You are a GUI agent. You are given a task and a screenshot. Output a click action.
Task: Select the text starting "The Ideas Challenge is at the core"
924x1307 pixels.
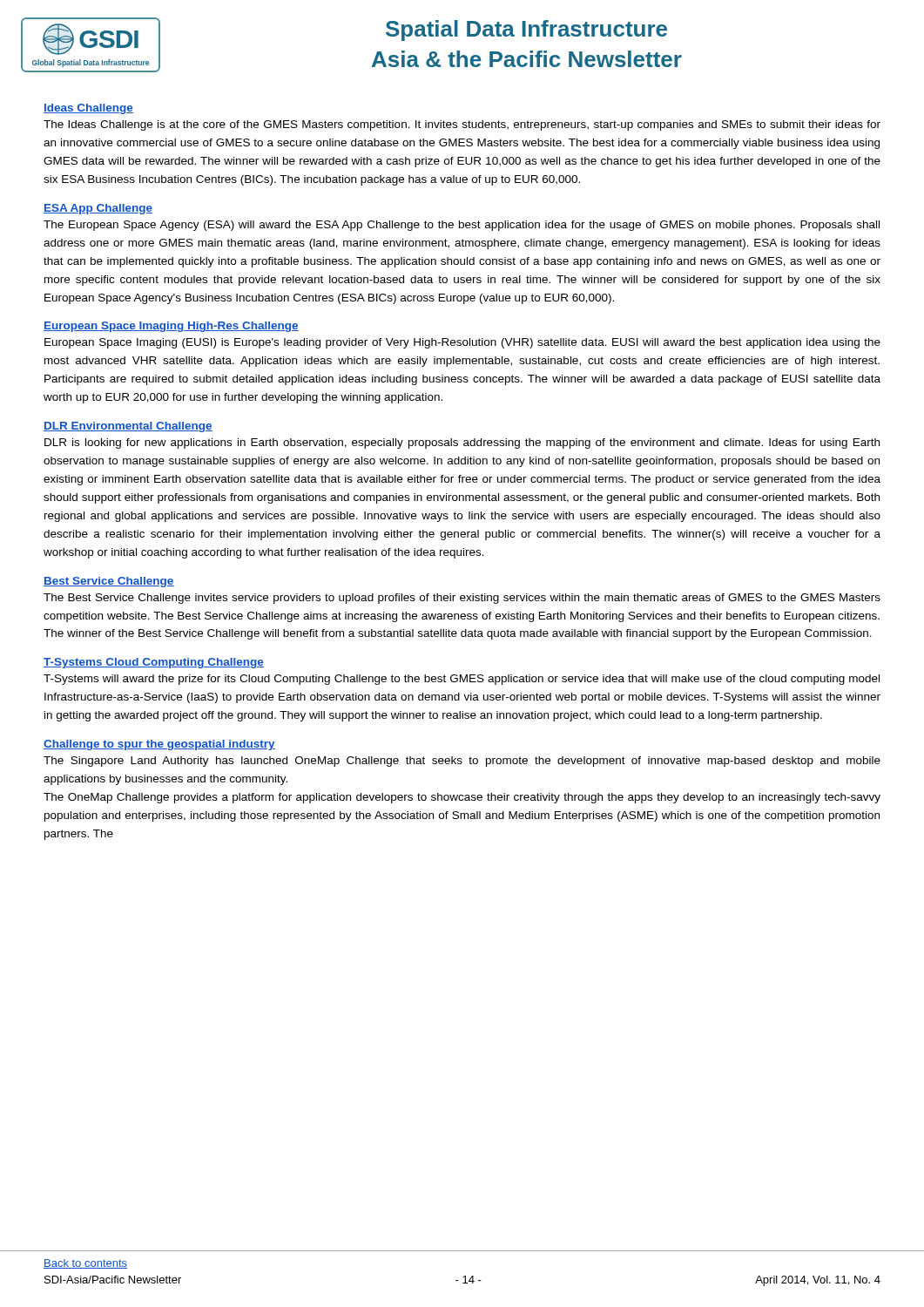pos(462,152)
